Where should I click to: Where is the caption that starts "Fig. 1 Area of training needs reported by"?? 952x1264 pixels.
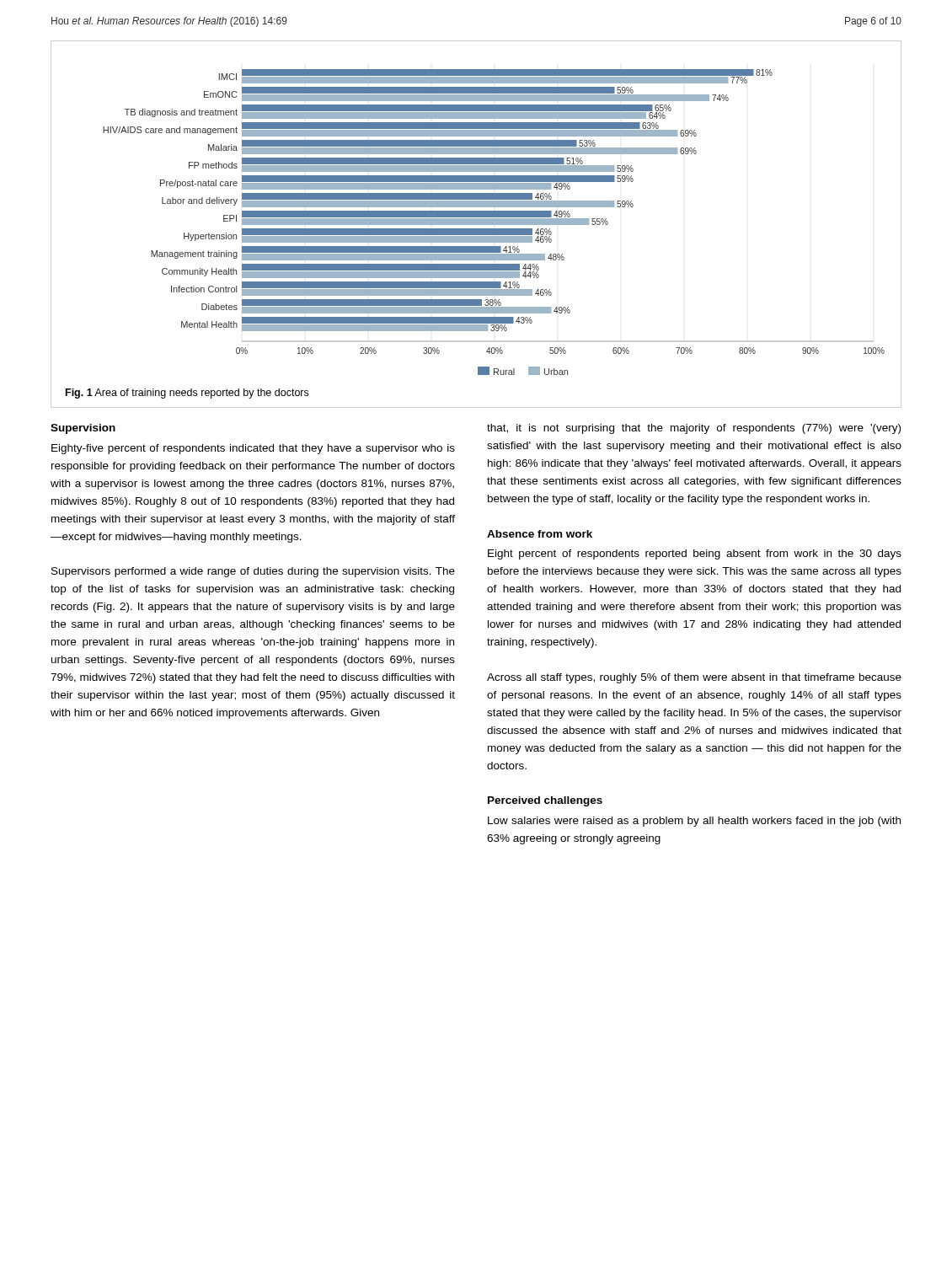pyautogui.click(x=187, y=393)
